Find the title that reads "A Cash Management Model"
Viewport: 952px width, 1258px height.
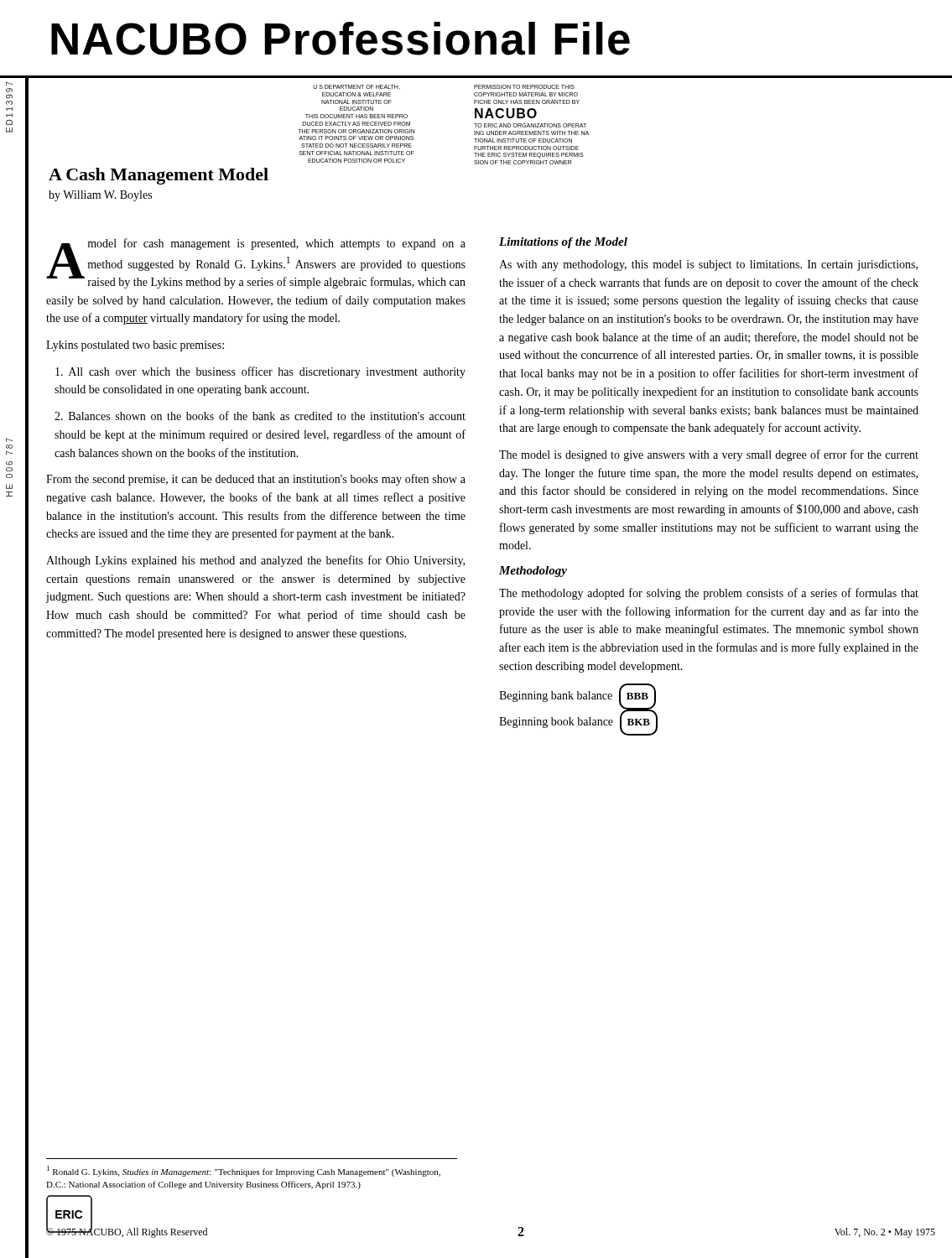159,174
